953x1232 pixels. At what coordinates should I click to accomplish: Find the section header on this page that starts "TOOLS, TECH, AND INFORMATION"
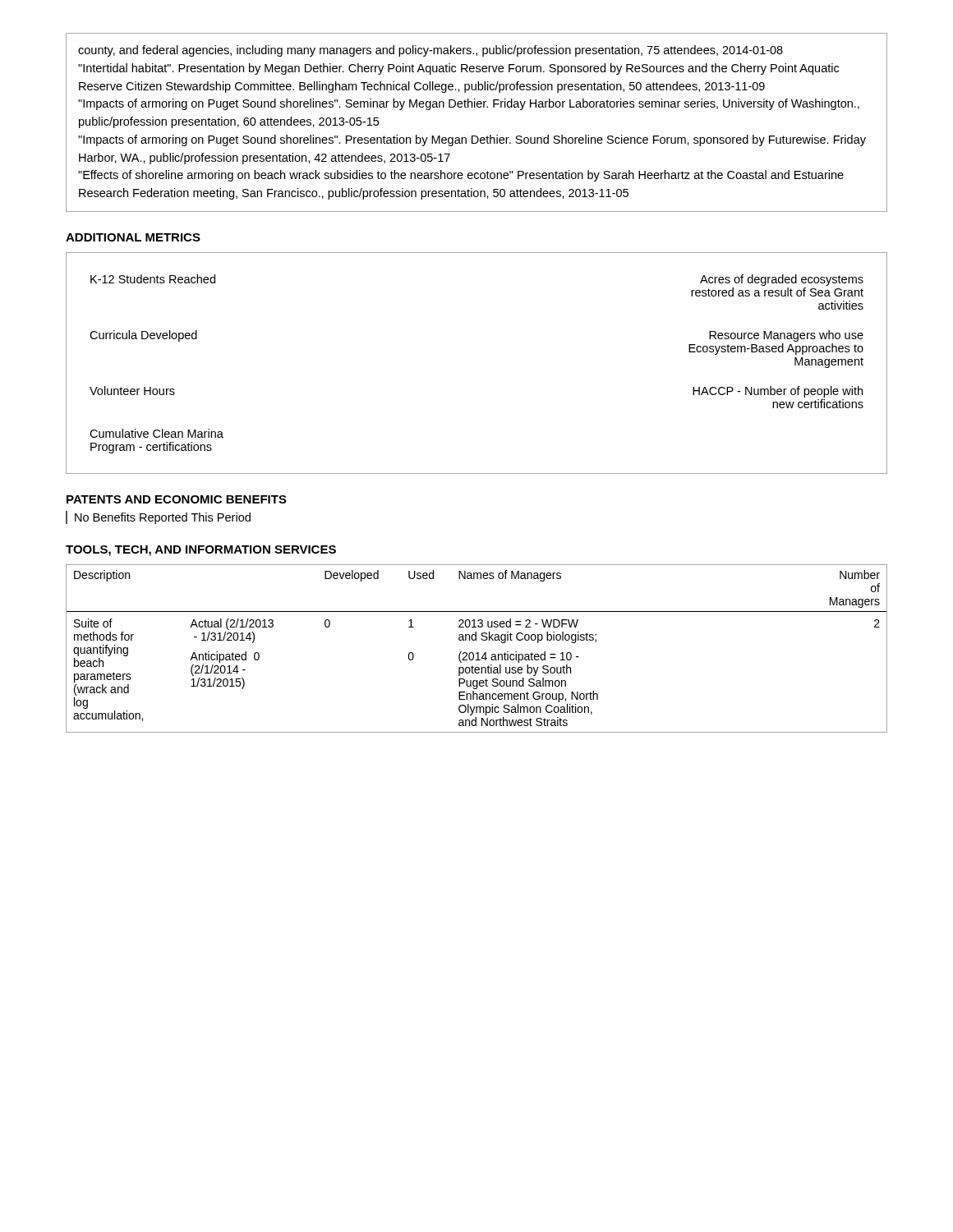point(201,549)
